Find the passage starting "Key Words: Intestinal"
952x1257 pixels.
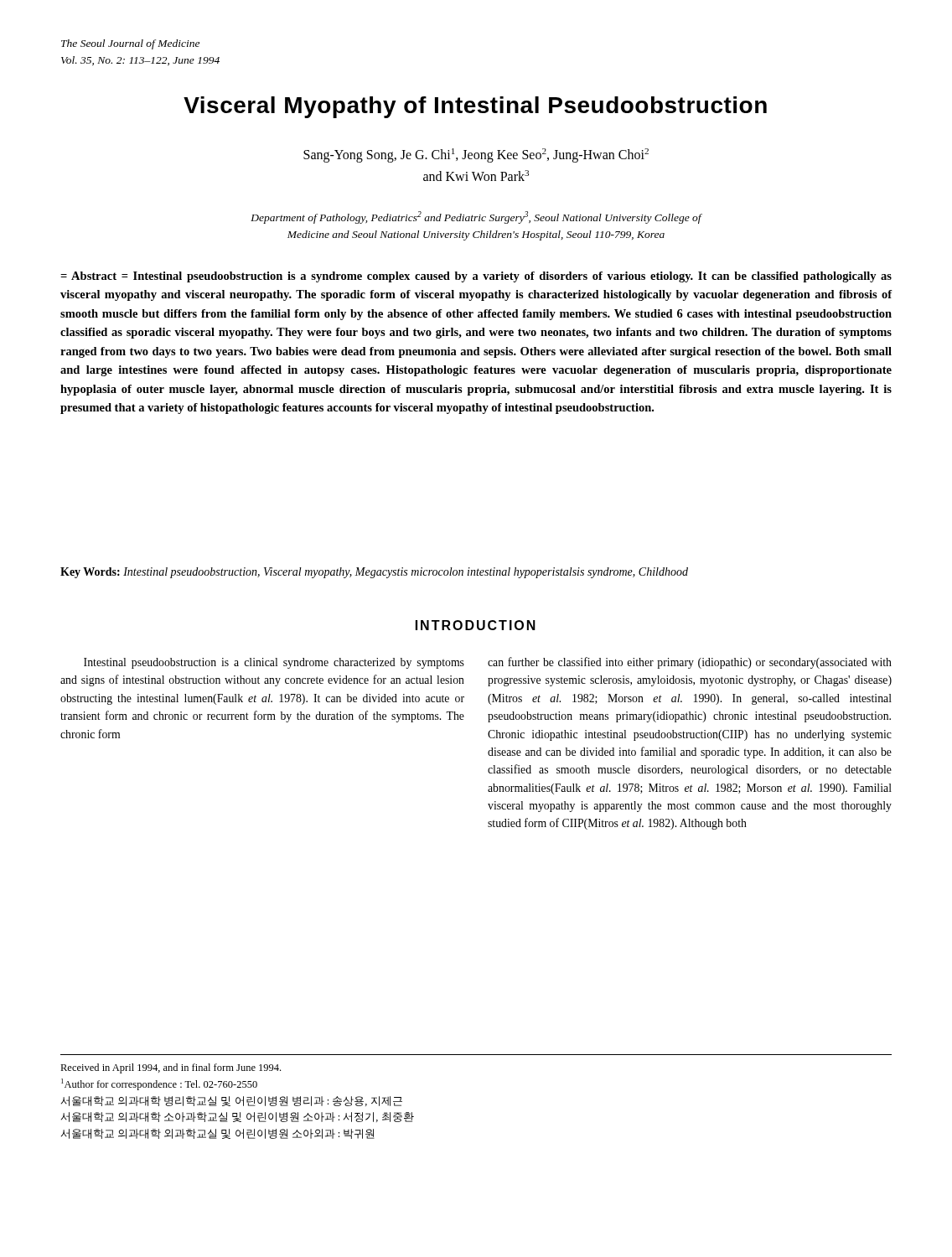[374, 572]
